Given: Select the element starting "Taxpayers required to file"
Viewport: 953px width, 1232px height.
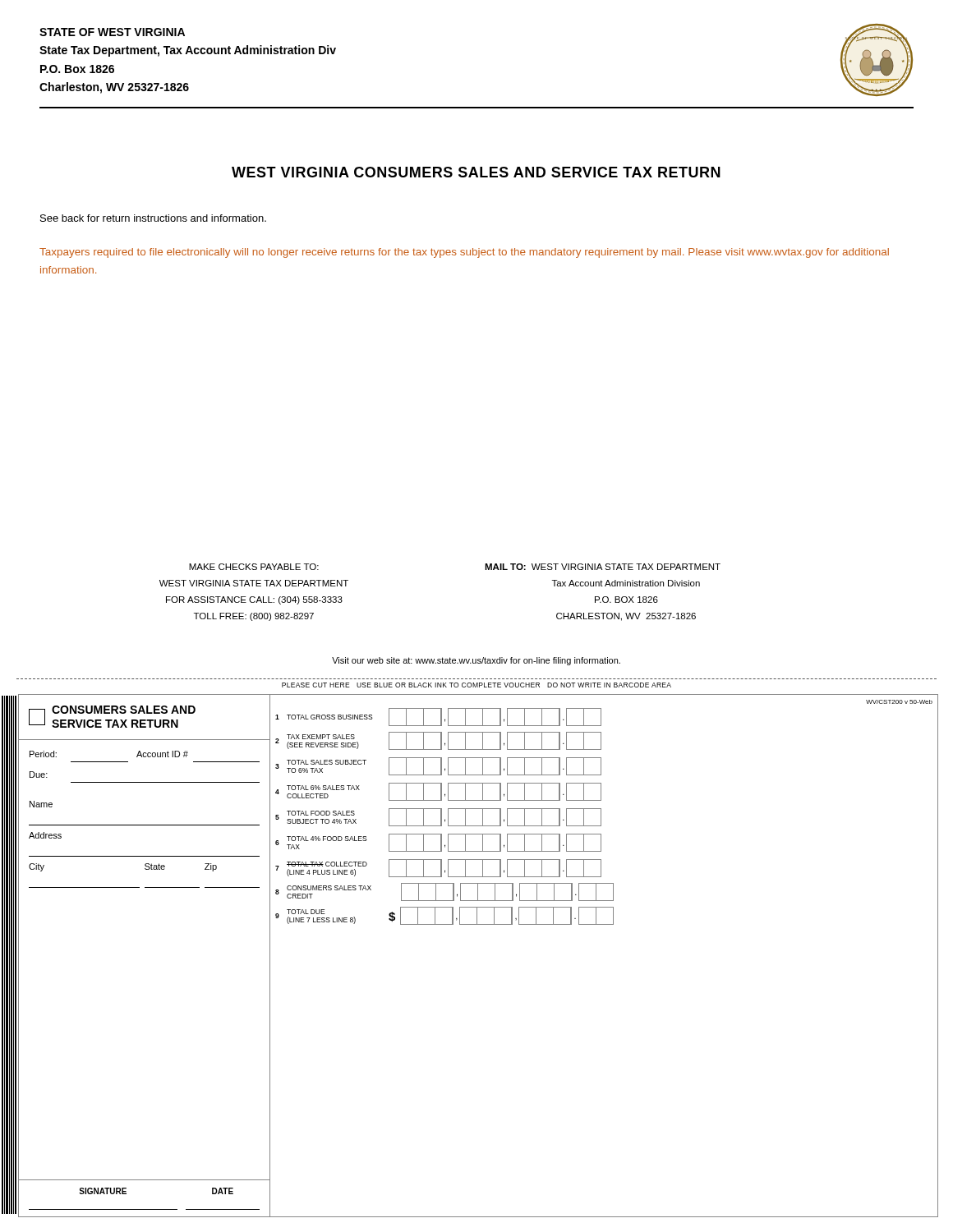Looking at the screenshot, I should [464, 261].
